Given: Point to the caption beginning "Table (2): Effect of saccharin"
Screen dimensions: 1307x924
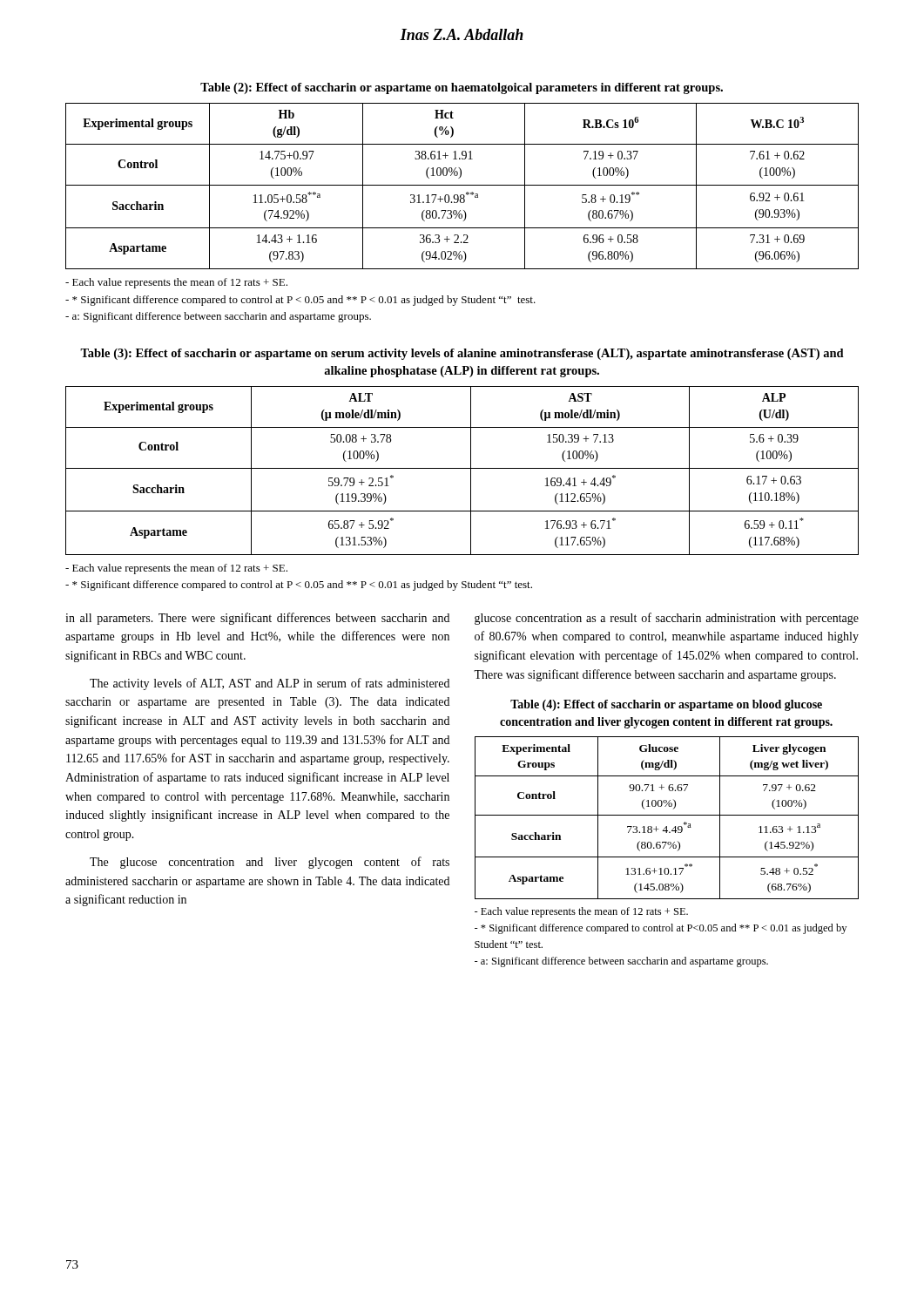Looking at the screenshot, I should (x=462, y=87).
